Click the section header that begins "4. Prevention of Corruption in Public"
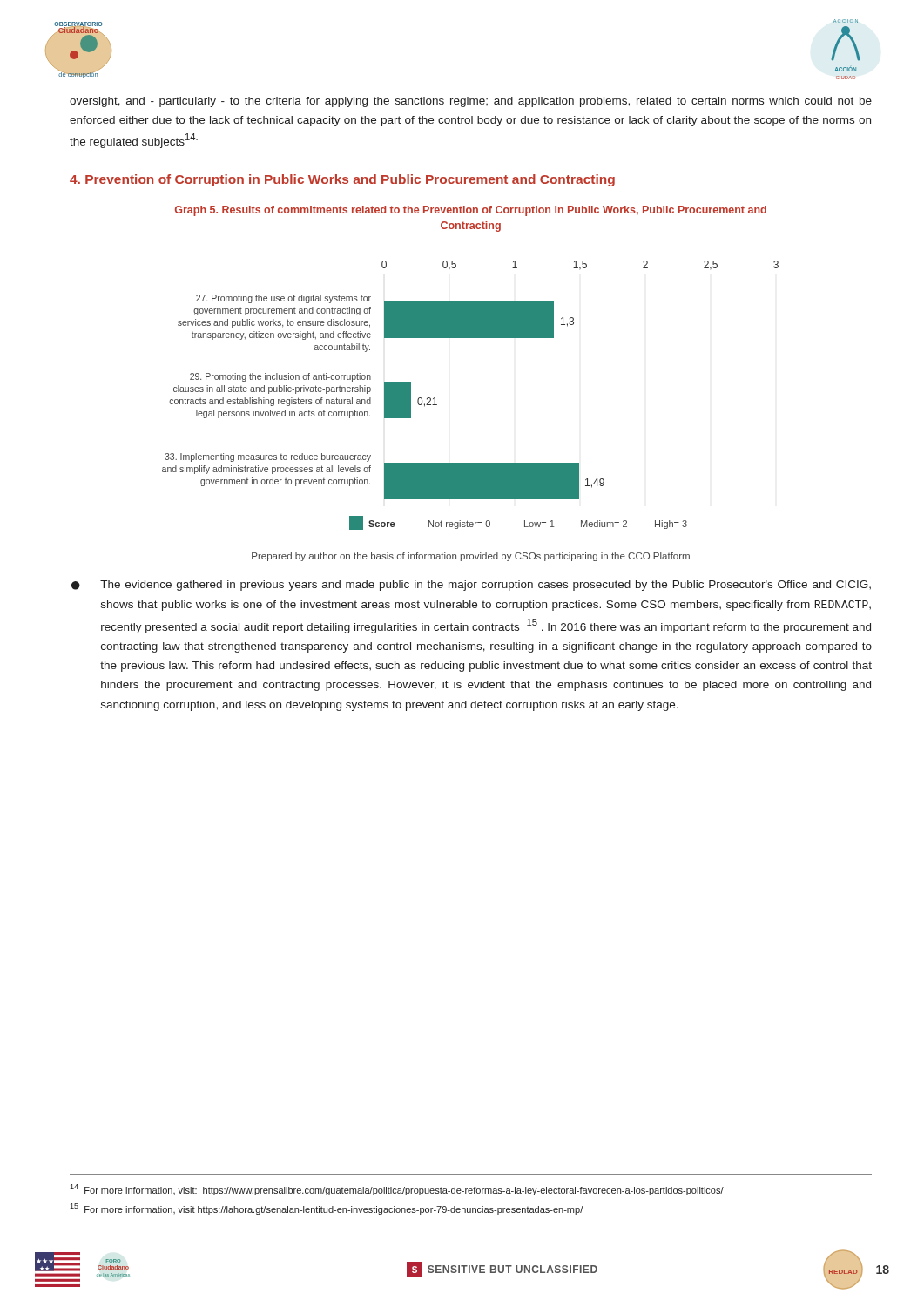The image size is (924, 1307). (343, 179)
